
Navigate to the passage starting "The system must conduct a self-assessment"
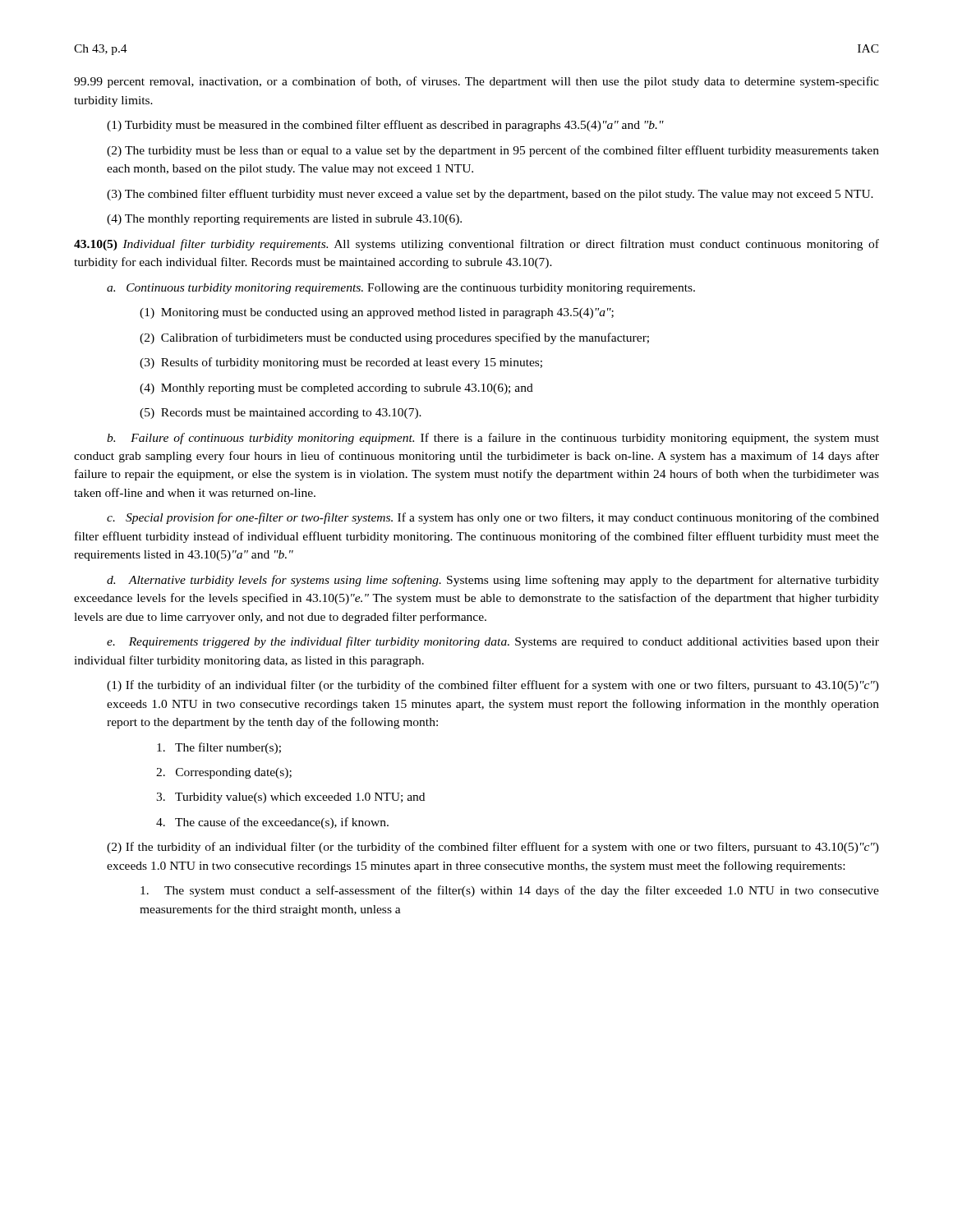coord(509,900)
